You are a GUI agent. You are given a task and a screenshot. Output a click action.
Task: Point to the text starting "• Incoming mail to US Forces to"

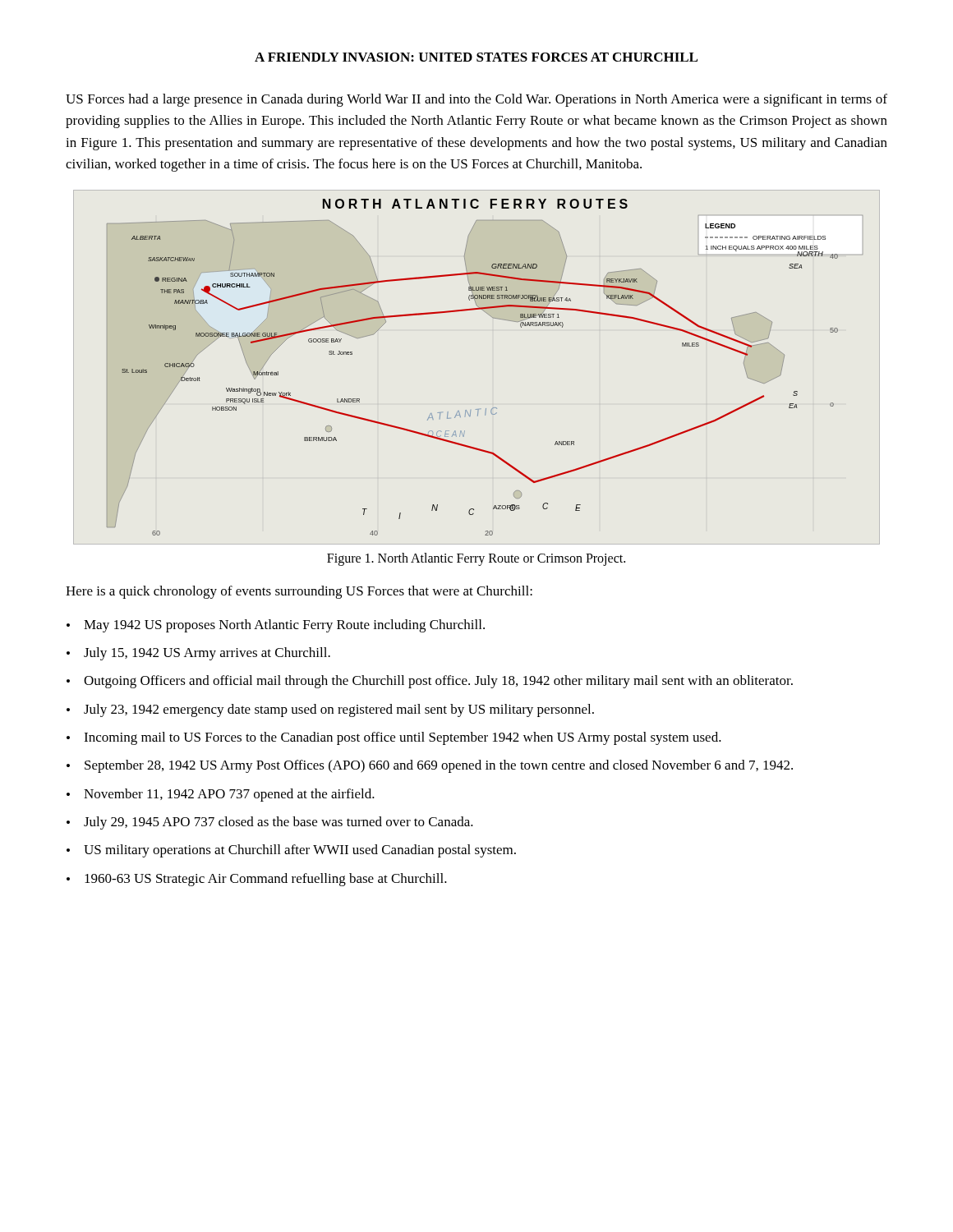coord(476,738)
